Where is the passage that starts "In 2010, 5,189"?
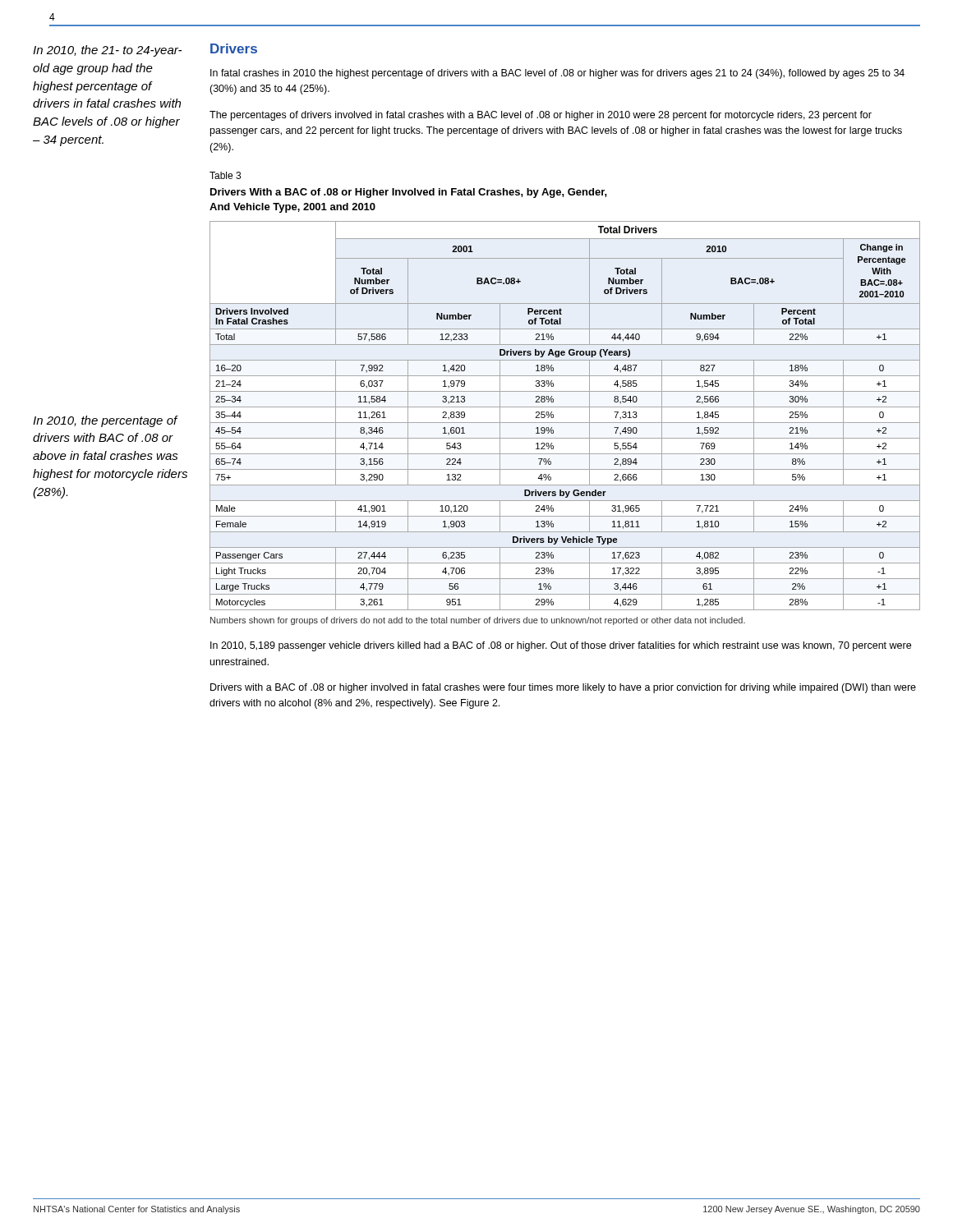 coord(561,654)
